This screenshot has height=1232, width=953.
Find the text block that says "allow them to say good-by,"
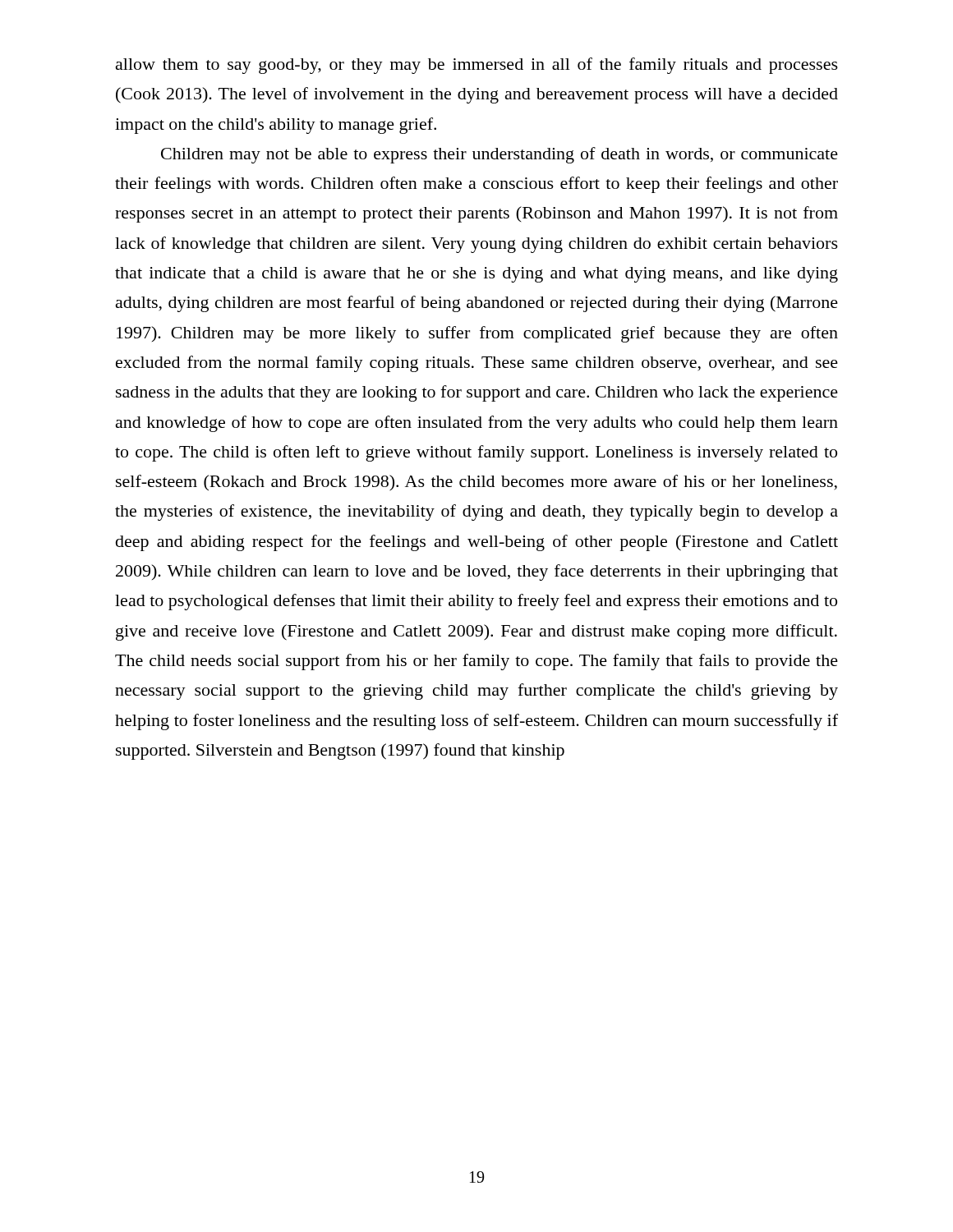(x=476, y=407)
